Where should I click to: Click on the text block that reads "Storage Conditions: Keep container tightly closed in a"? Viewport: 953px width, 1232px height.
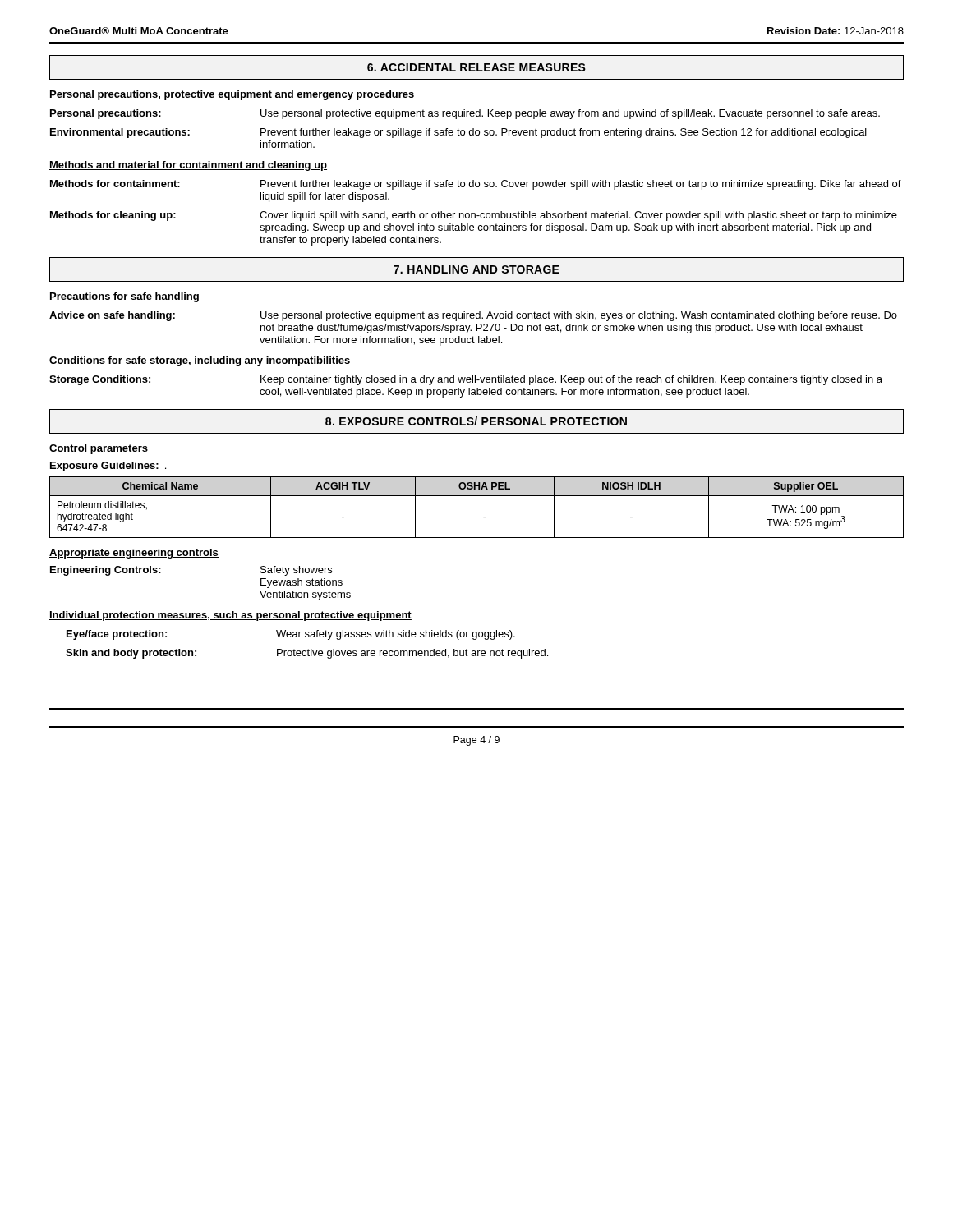476,385
